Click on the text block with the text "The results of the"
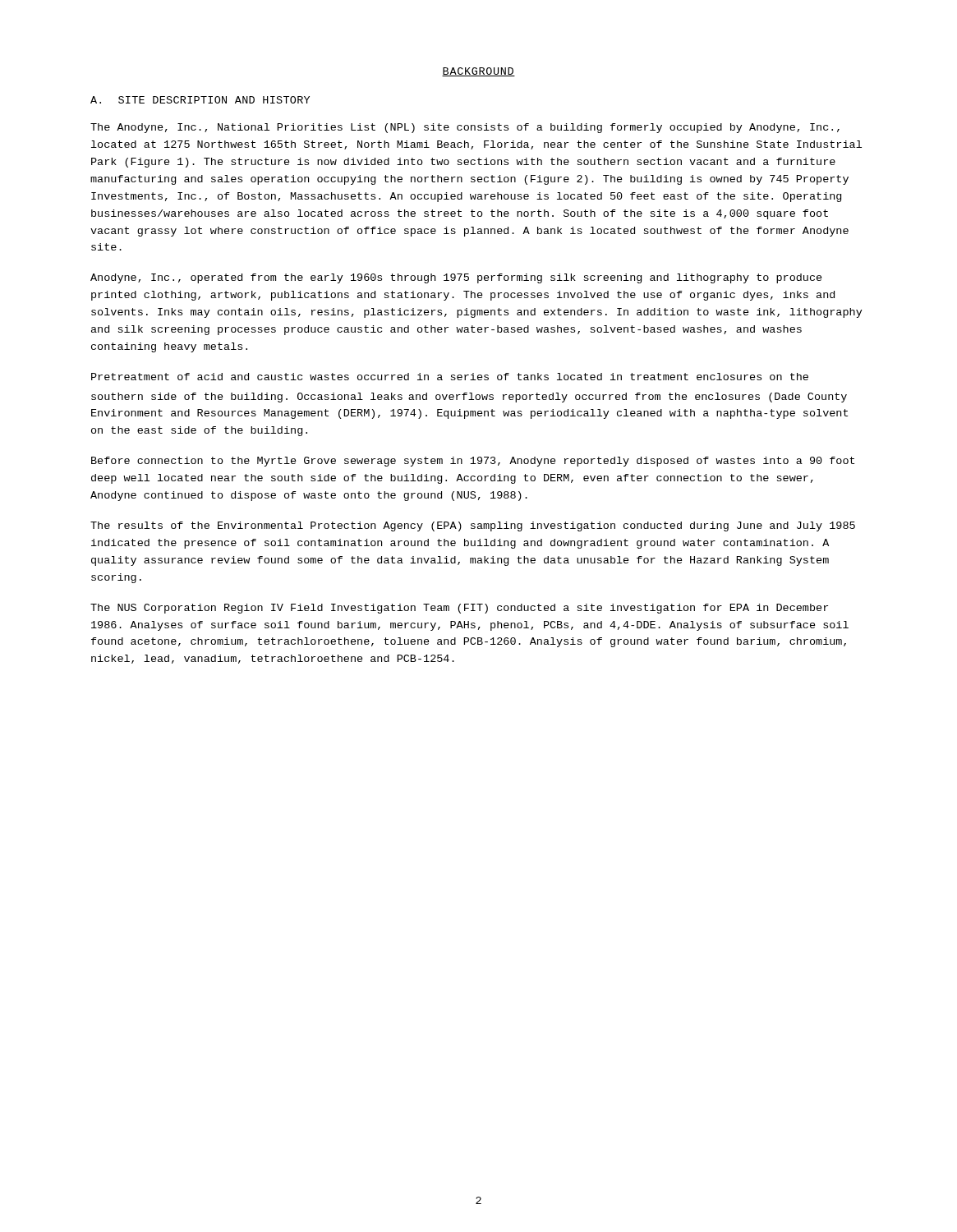 (473, 552)
